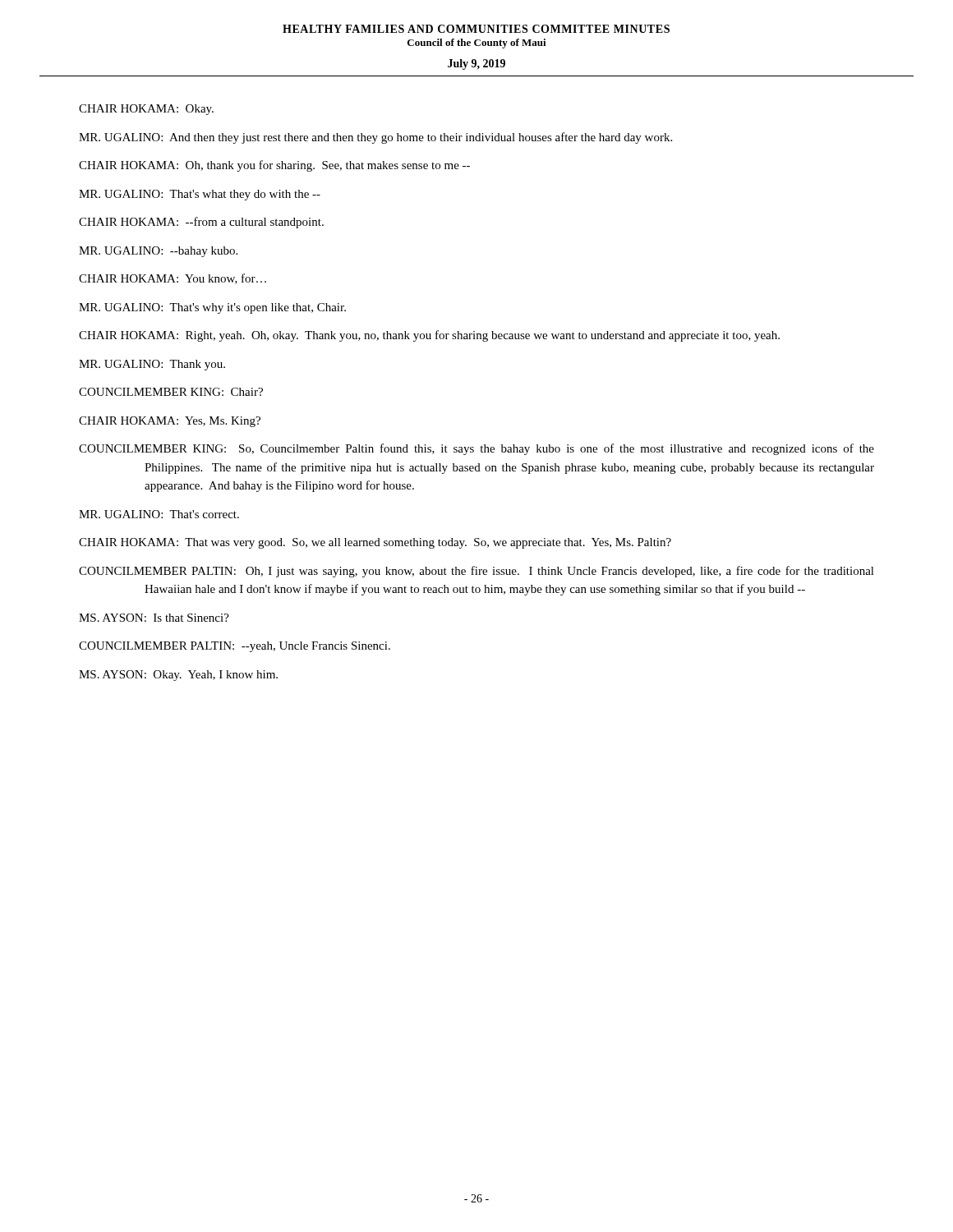Locate the block starting "MR. UGALINO: That's what they"

[200, 193]
